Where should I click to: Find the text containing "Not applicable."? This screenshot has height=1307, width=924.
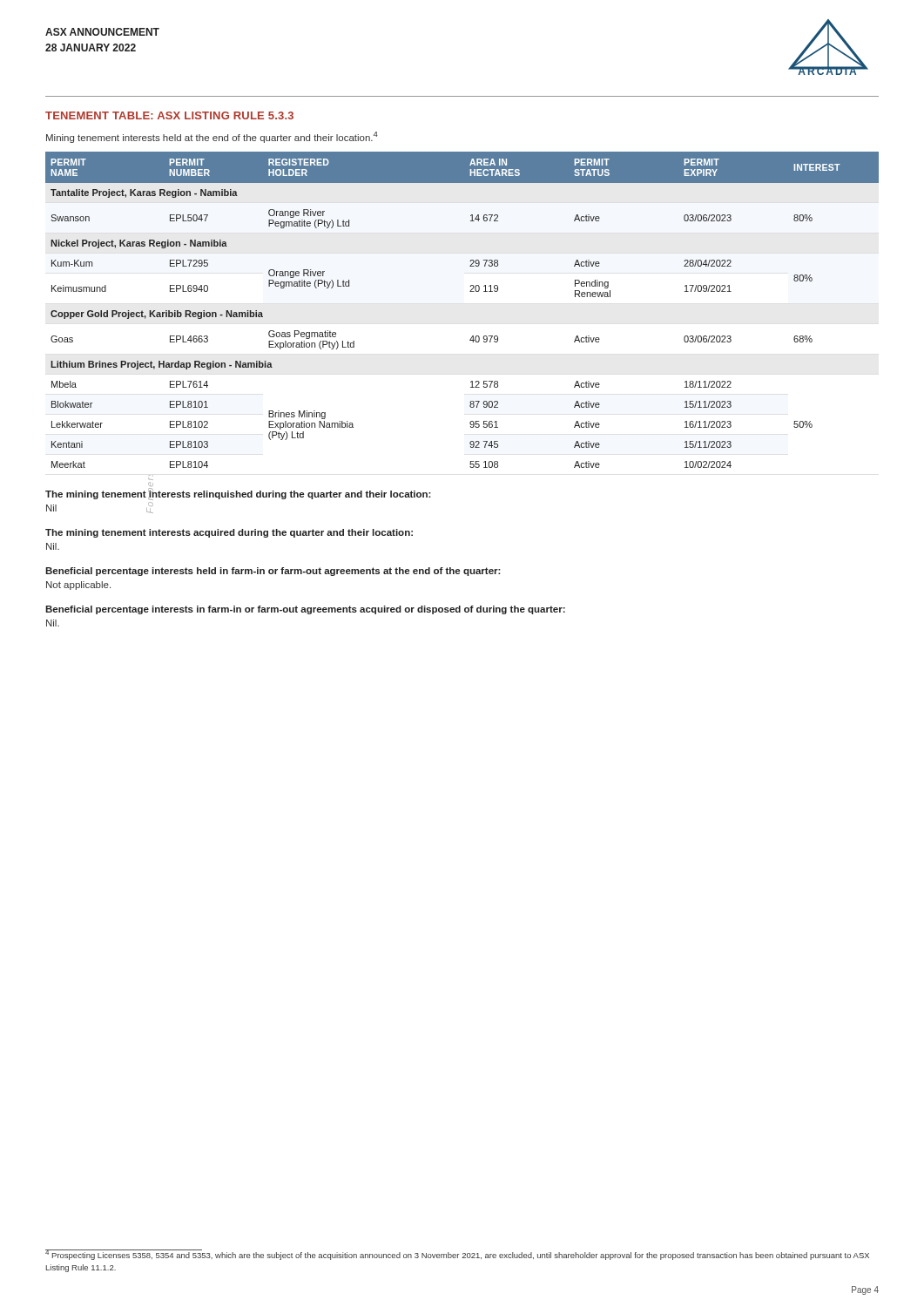pos(78,584)
